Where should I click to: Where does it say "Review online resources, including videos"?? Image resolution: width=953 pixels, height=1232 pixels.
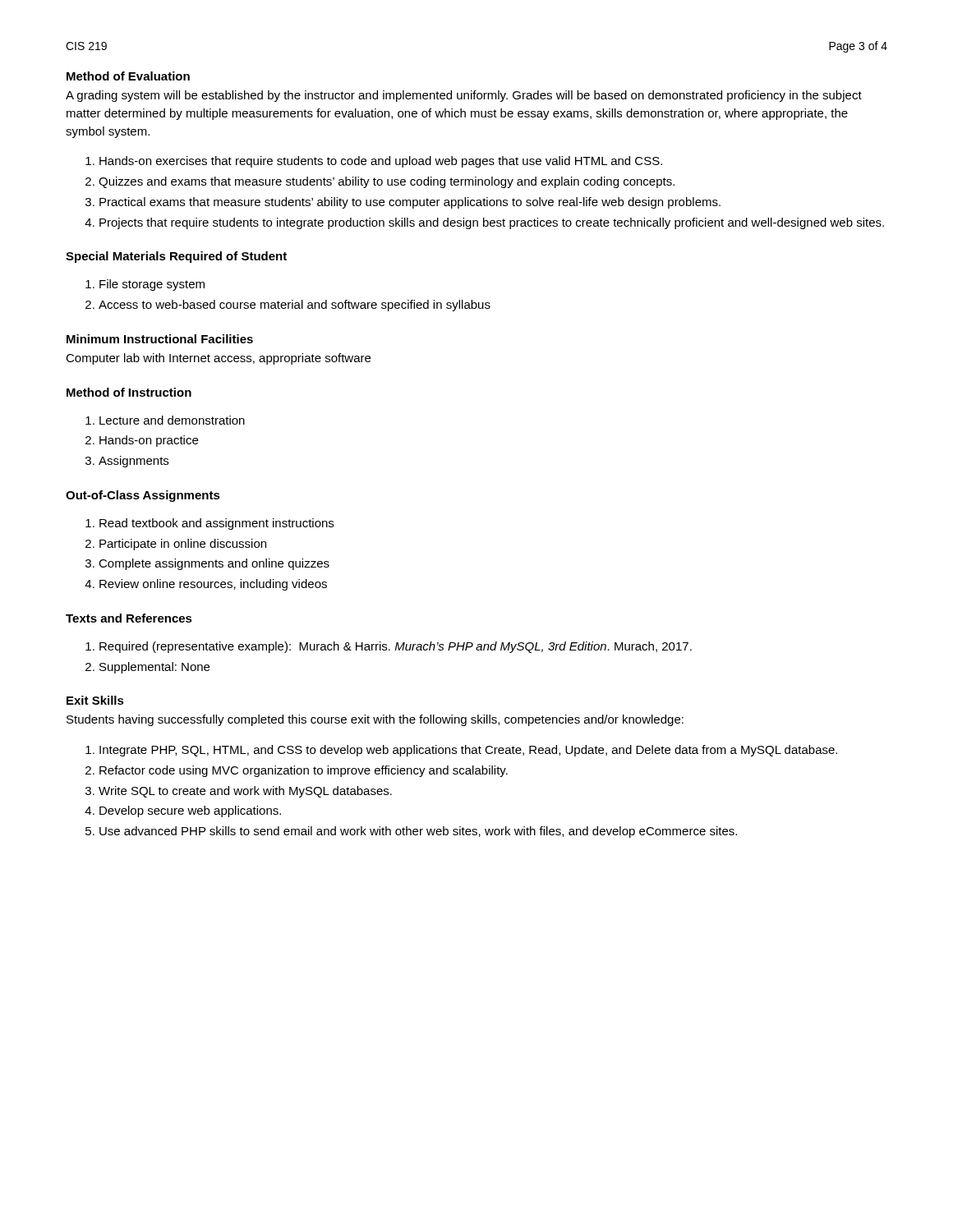213,584
